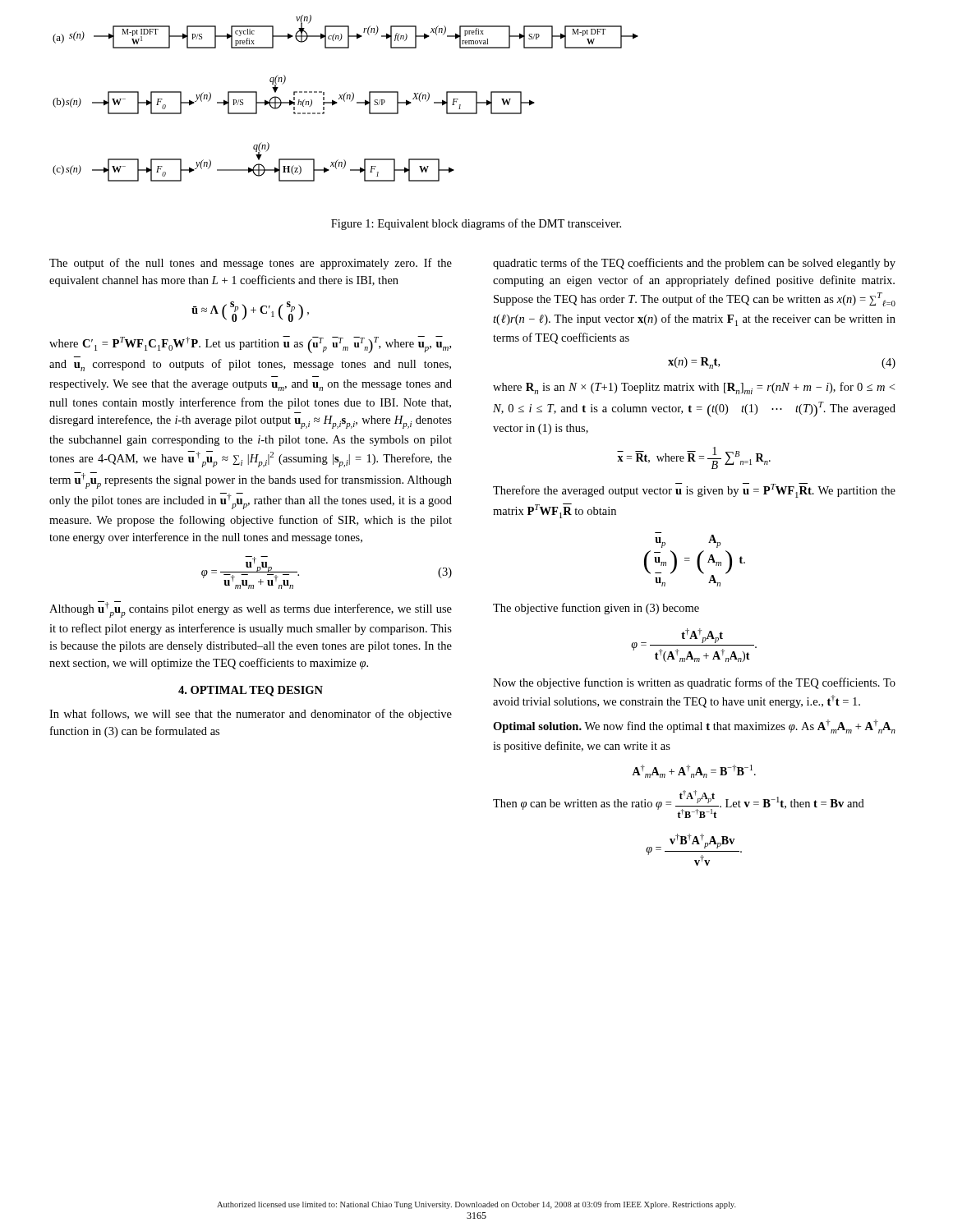The image size is (953, 1232).
Task: Where is the formula that starts "x = Rt, where R ="?
Action: tap(694, 459)
